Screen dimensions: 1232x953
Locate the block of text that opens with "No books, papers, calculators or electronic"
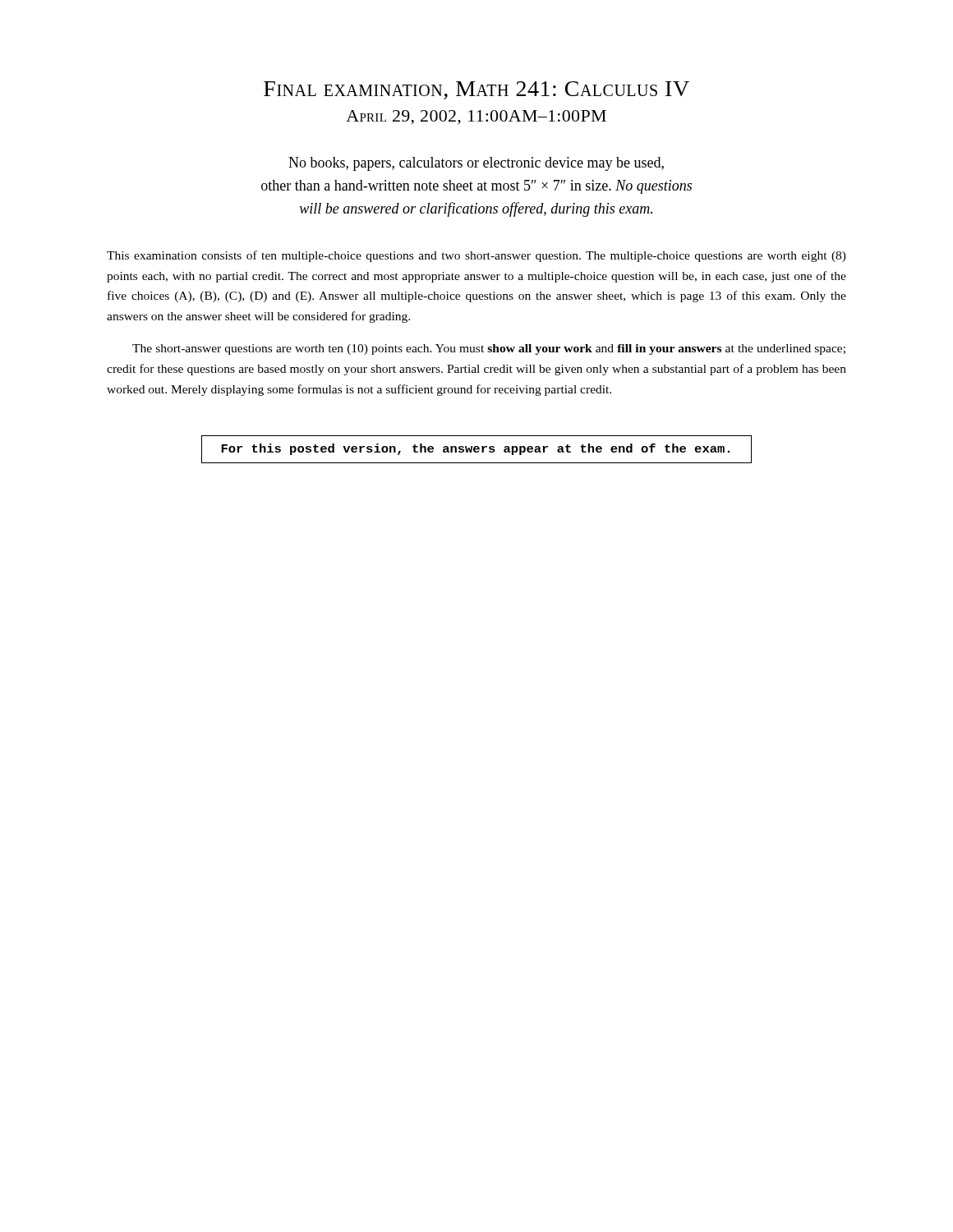(x=476, y=186)
